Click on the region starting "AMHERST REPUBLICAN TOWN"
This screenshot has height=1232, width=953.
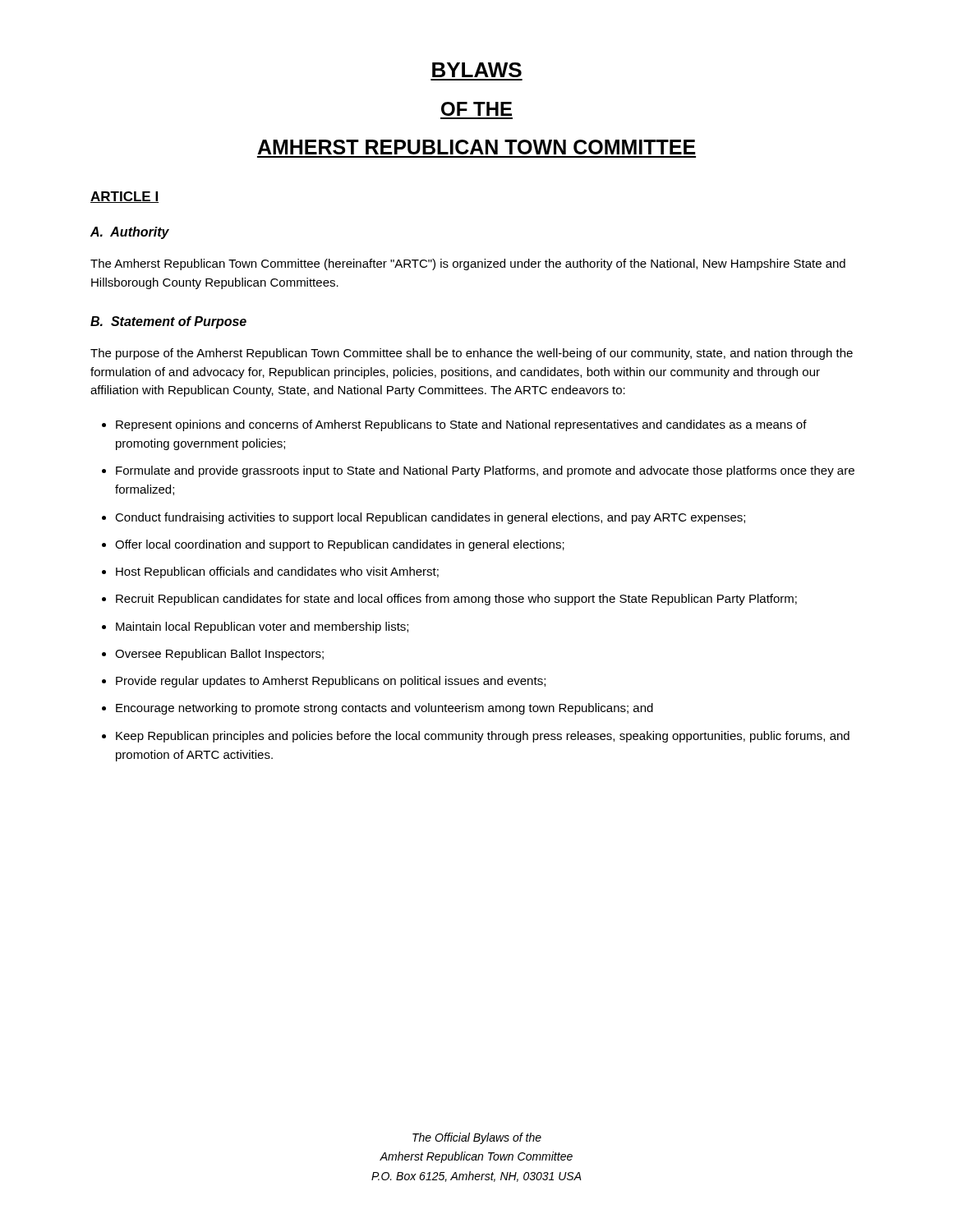(x=476, y=147)
